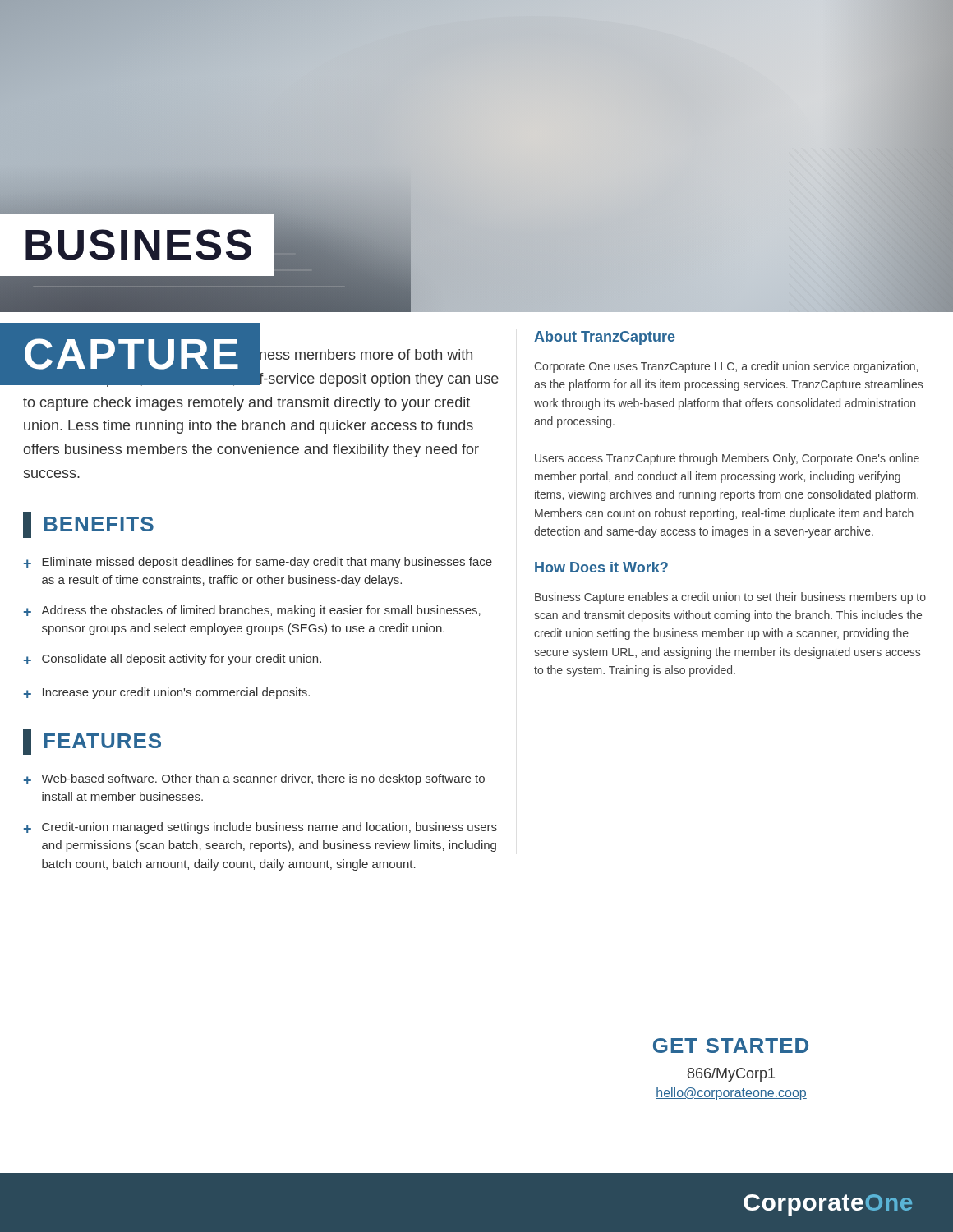Select the text starting "+ Increase your credit union's commercial deposits."
The width and height of the screenshot is (953, 1232).
coord(167,694)
